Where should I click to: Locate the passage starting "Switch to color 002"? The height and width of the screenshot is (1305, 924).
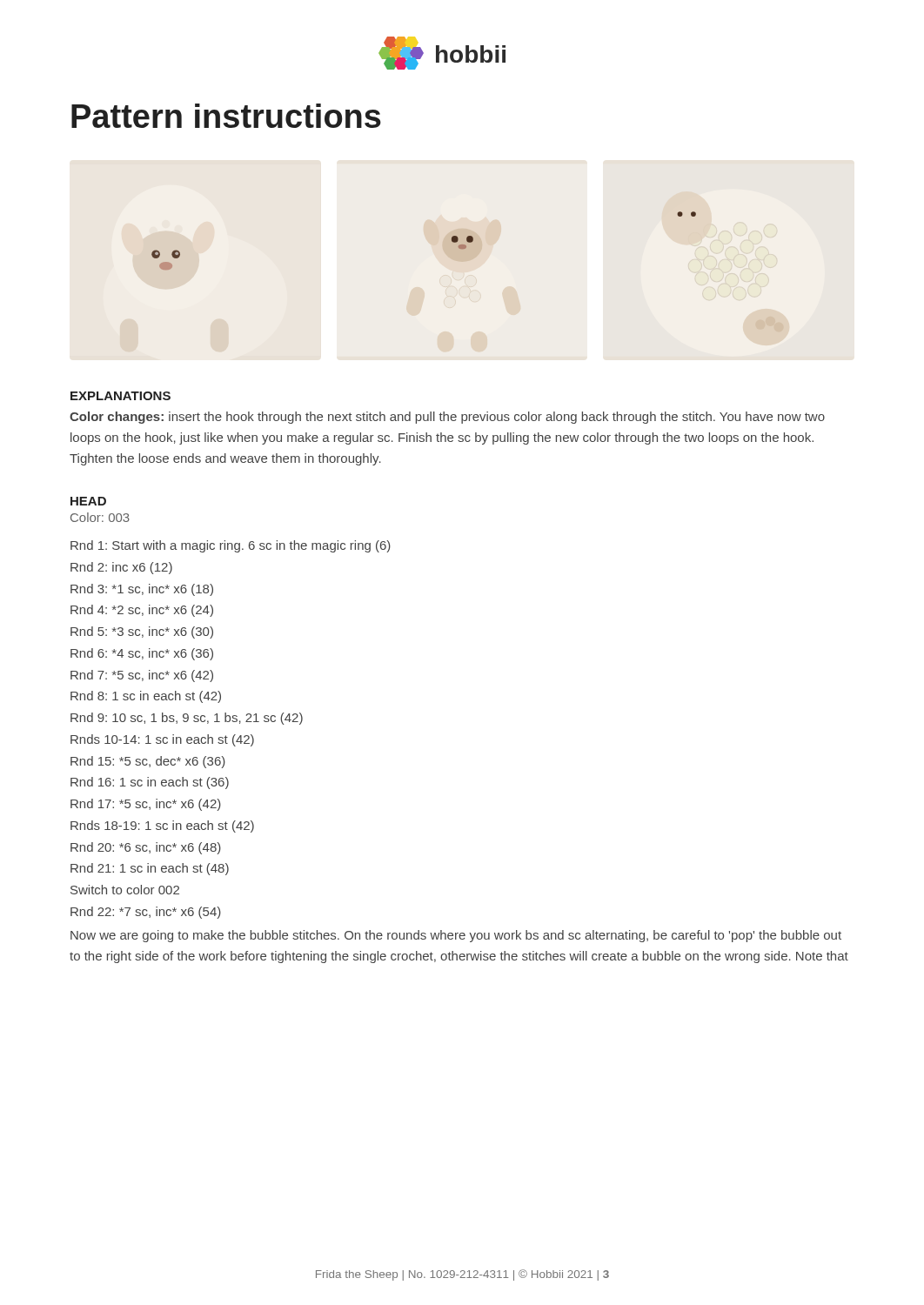(x=125, y=890)
